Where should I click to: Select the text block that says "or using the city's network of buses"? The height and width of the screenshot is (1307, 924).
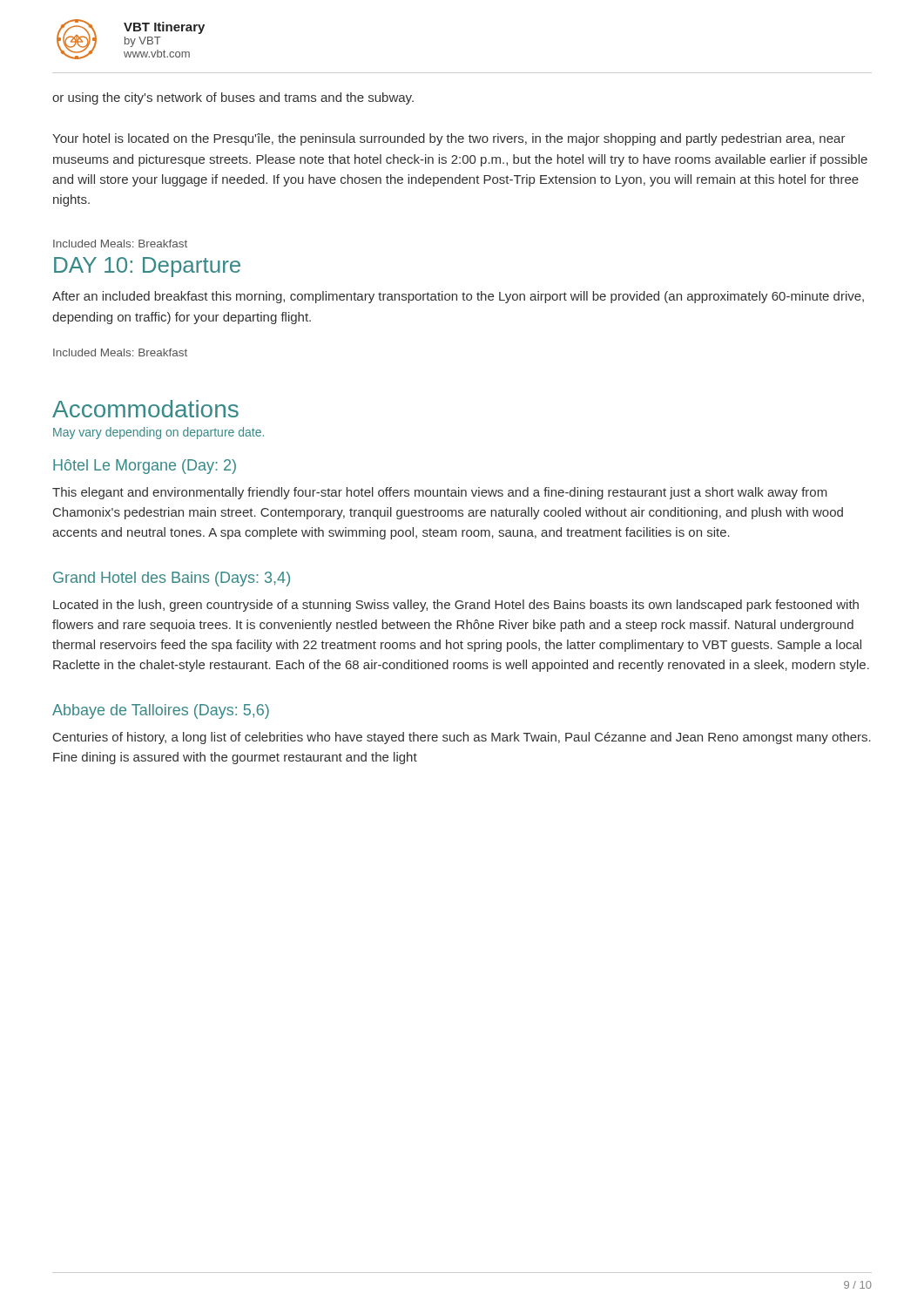click(233, 97)
